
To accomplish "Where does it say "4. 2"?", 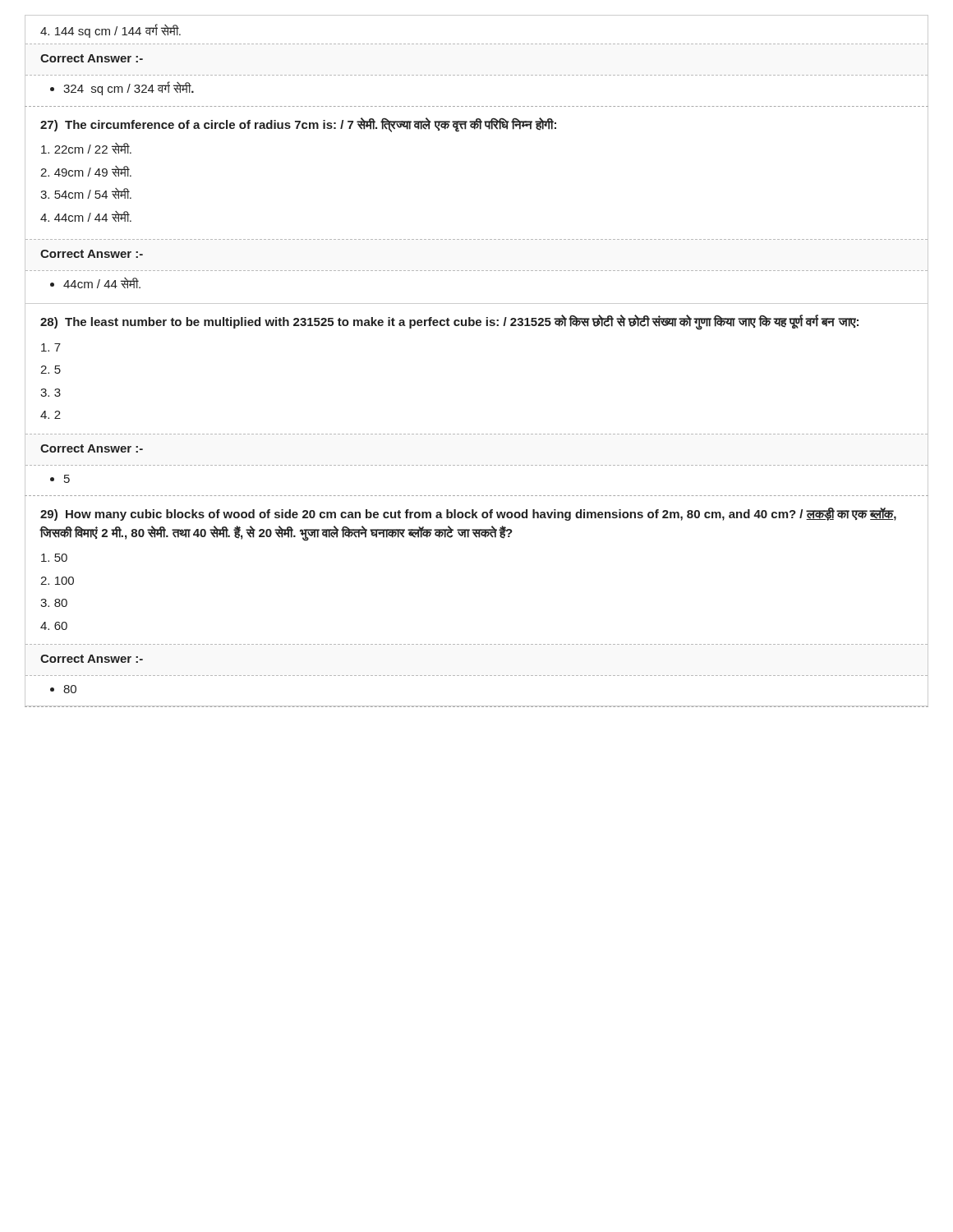I will coord(51,414).
